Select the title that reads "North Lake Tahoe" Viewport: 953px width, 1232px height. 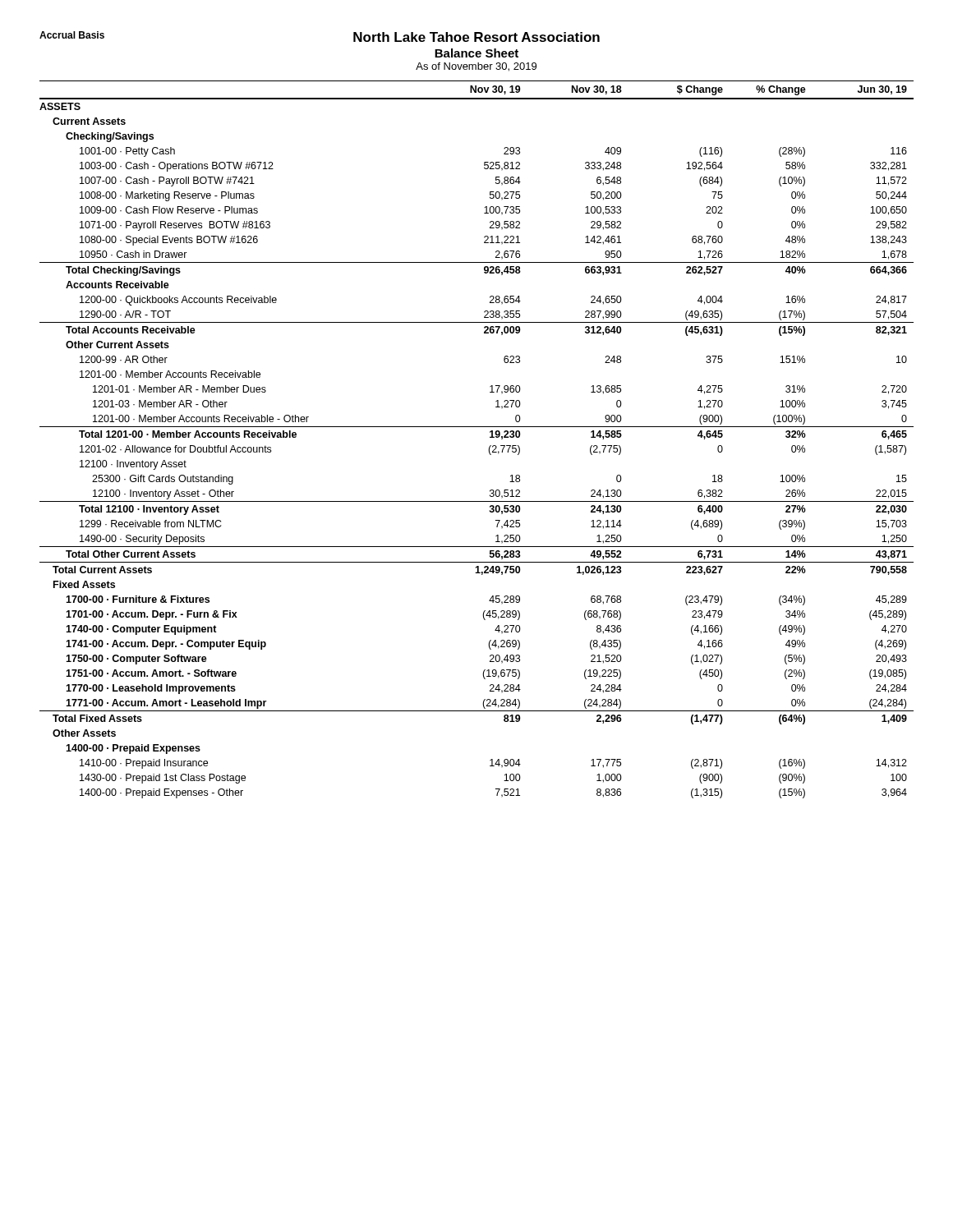(476, 51)
